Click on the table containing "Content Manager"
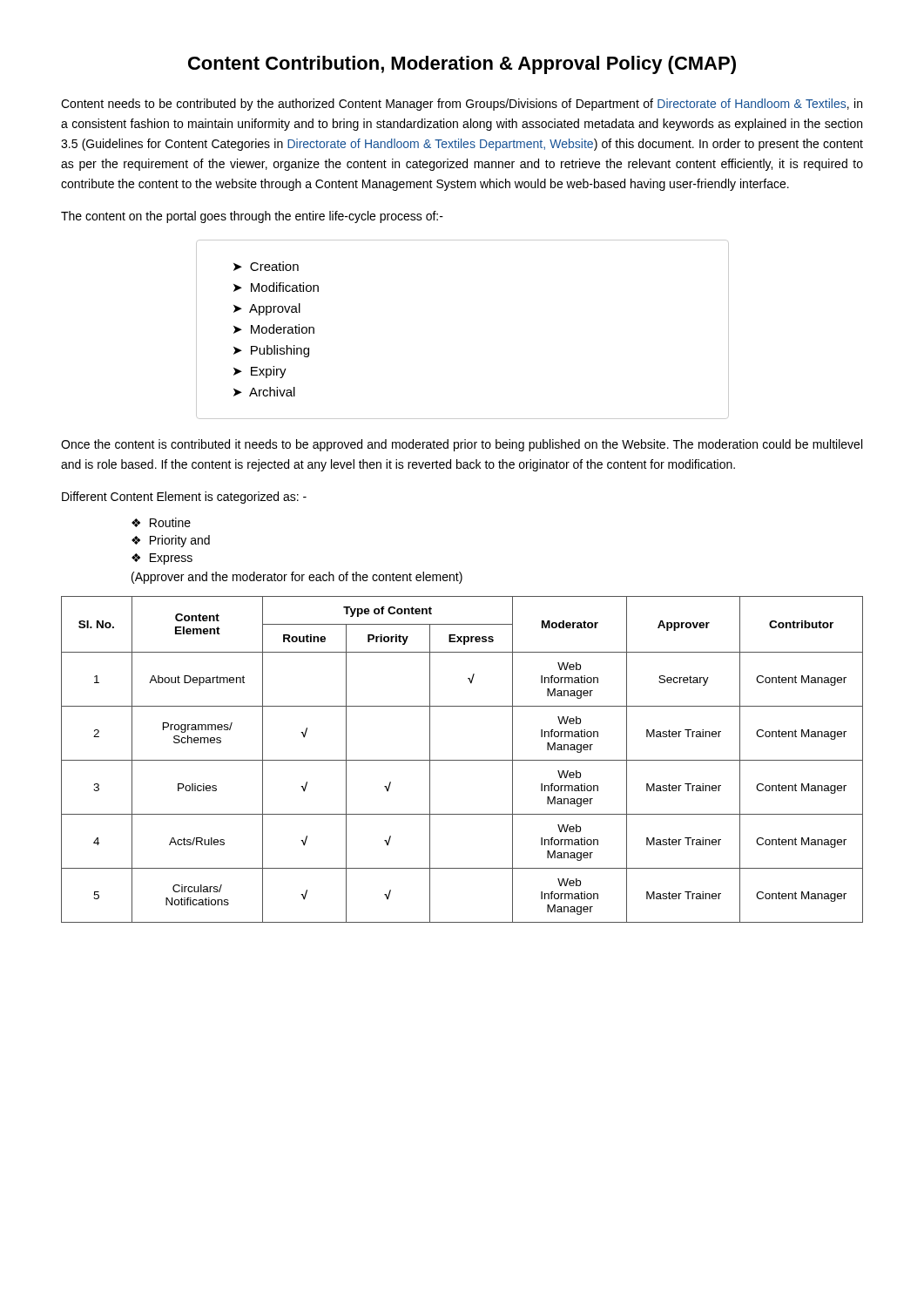This screenshot has height=1307, width=924. point(462,759)
